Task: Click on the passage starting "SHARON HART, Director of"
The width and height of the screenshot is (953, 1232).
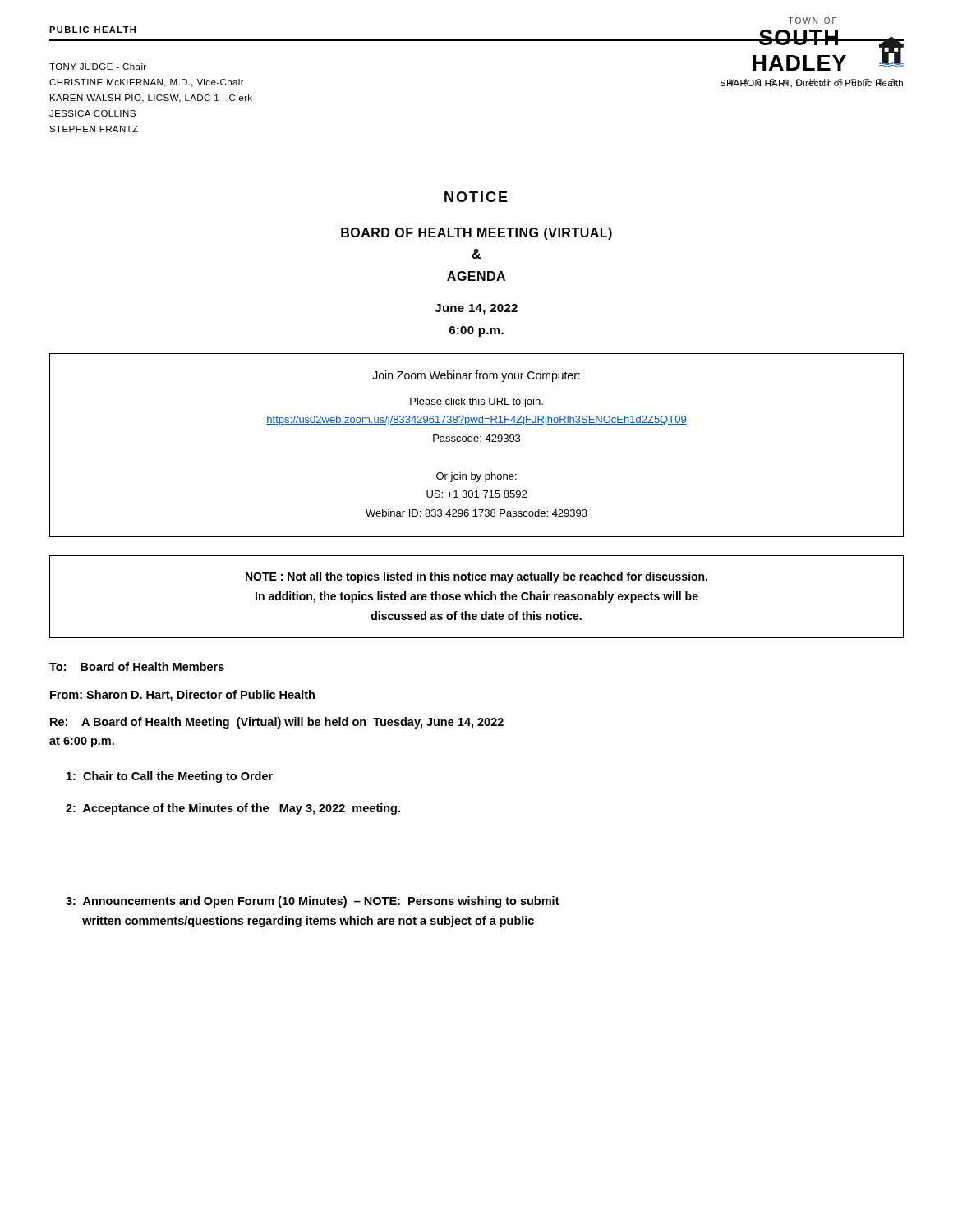Action: pos(812,83)
